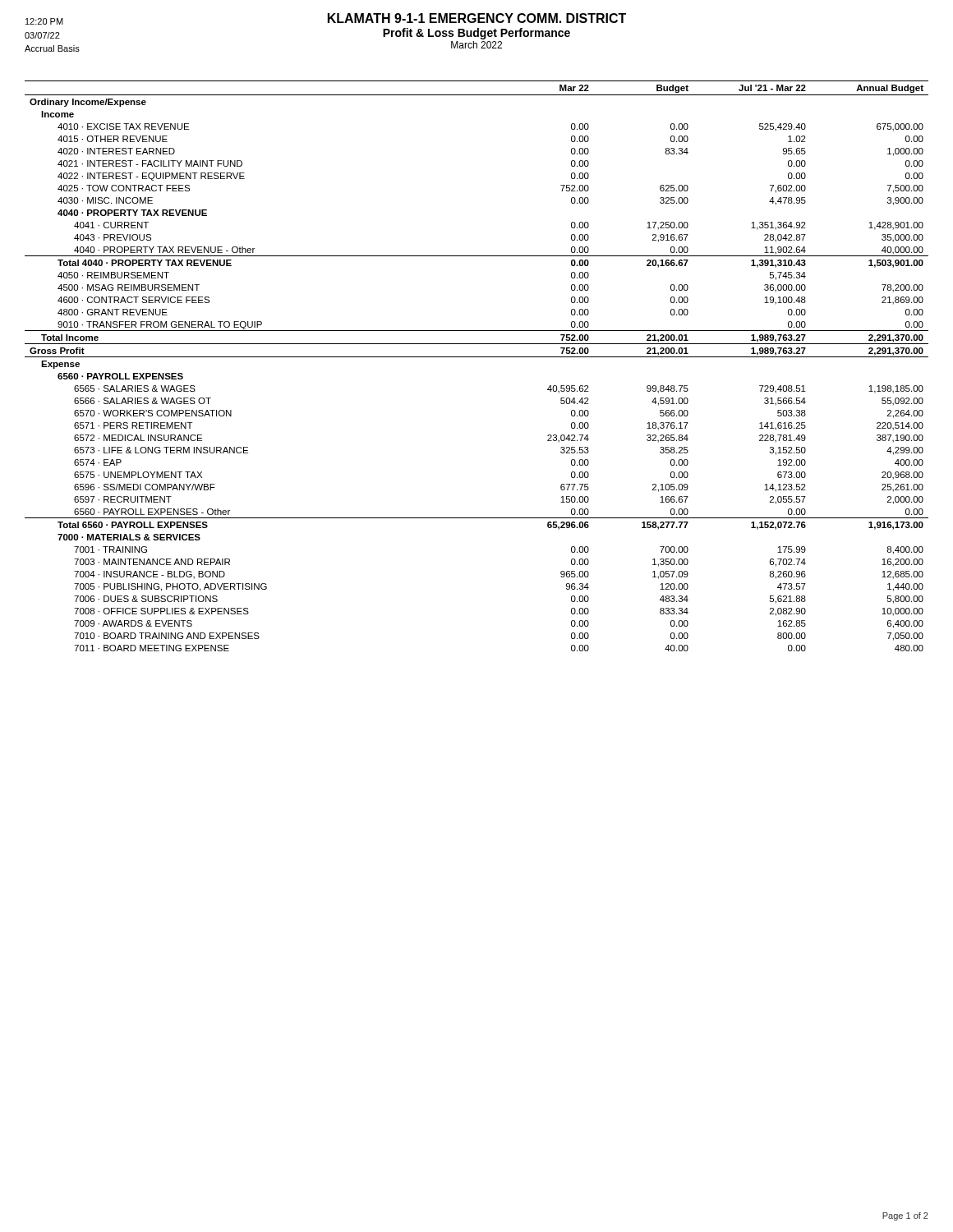Find the table
Screen dimensions: 1232x953
pos(476,367)
